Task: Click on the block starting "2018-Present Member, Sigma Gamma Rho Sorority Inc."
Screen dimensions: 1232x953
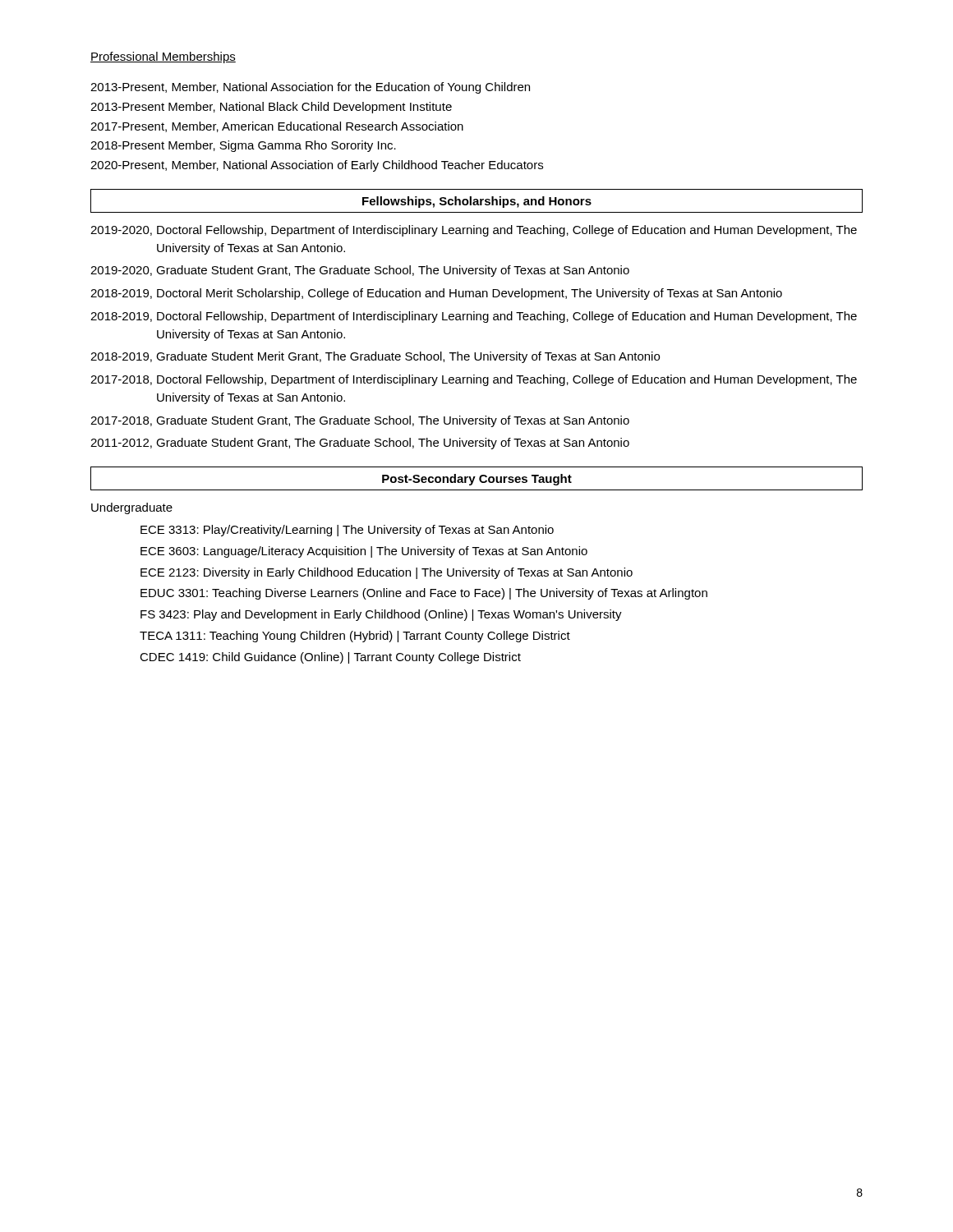Action: point(243,145)
